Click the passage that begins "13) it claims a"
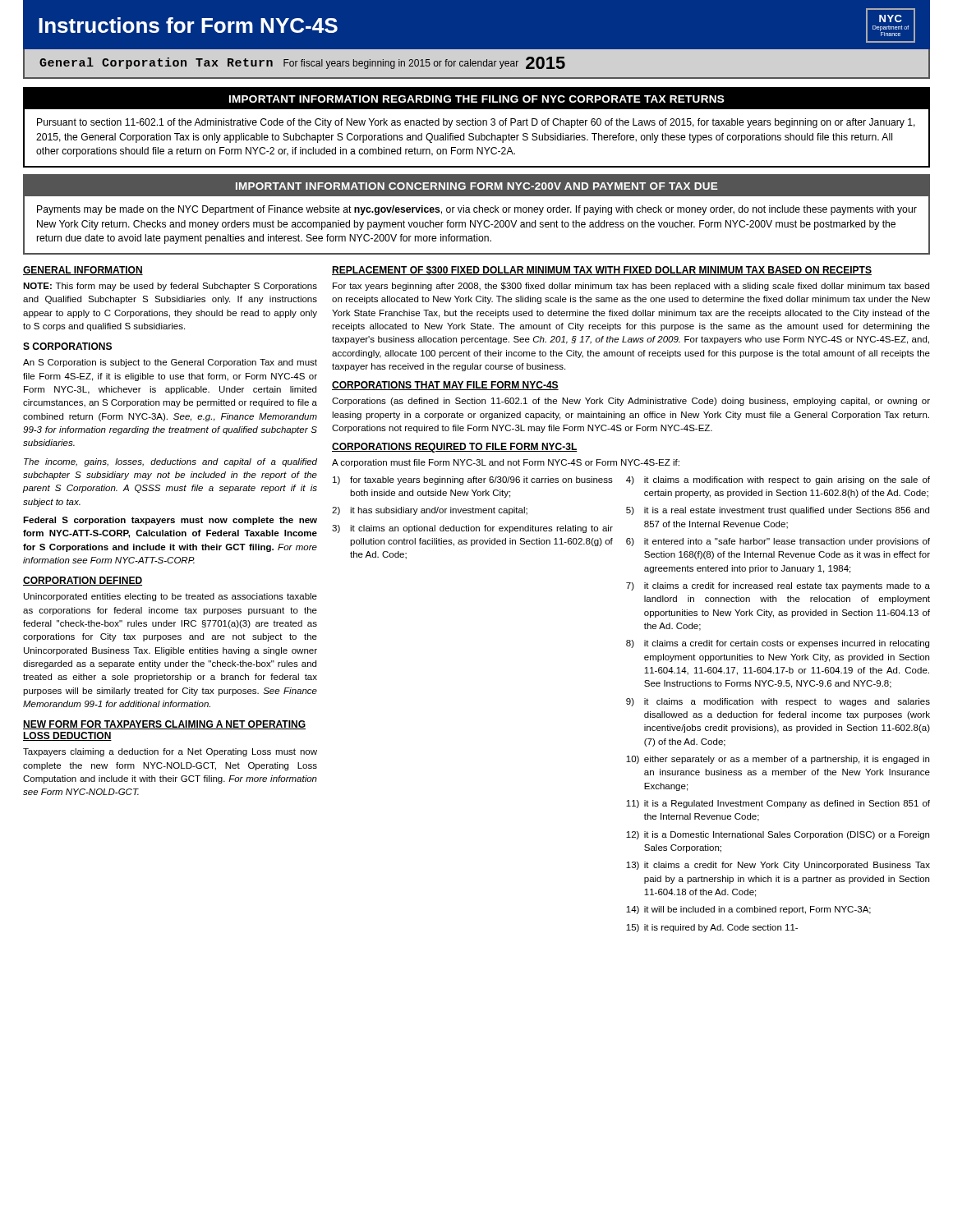 (x=778, y=879)
